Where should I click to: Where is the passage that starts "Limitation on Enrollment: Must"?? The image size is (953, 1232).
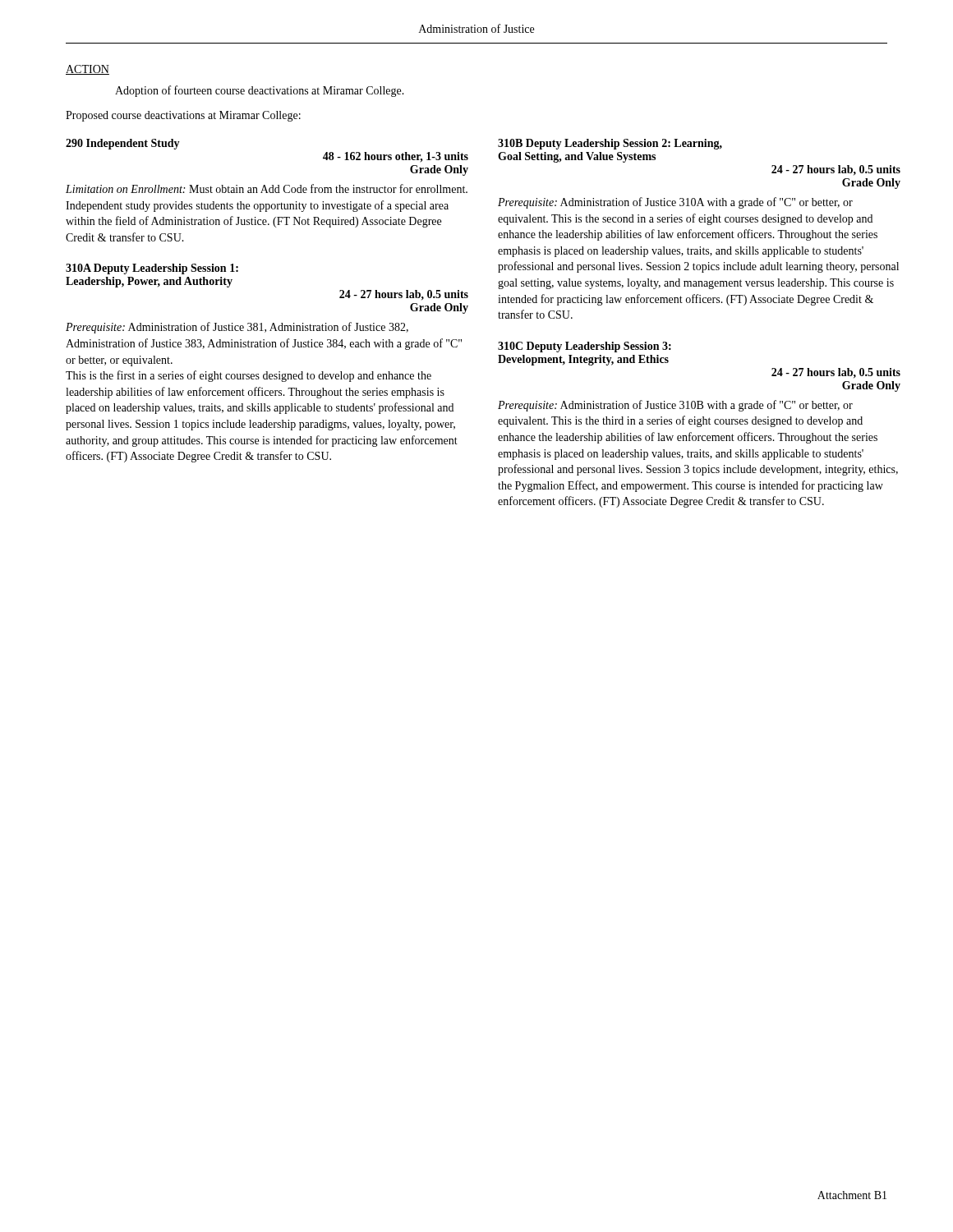[x=267, y=214]
